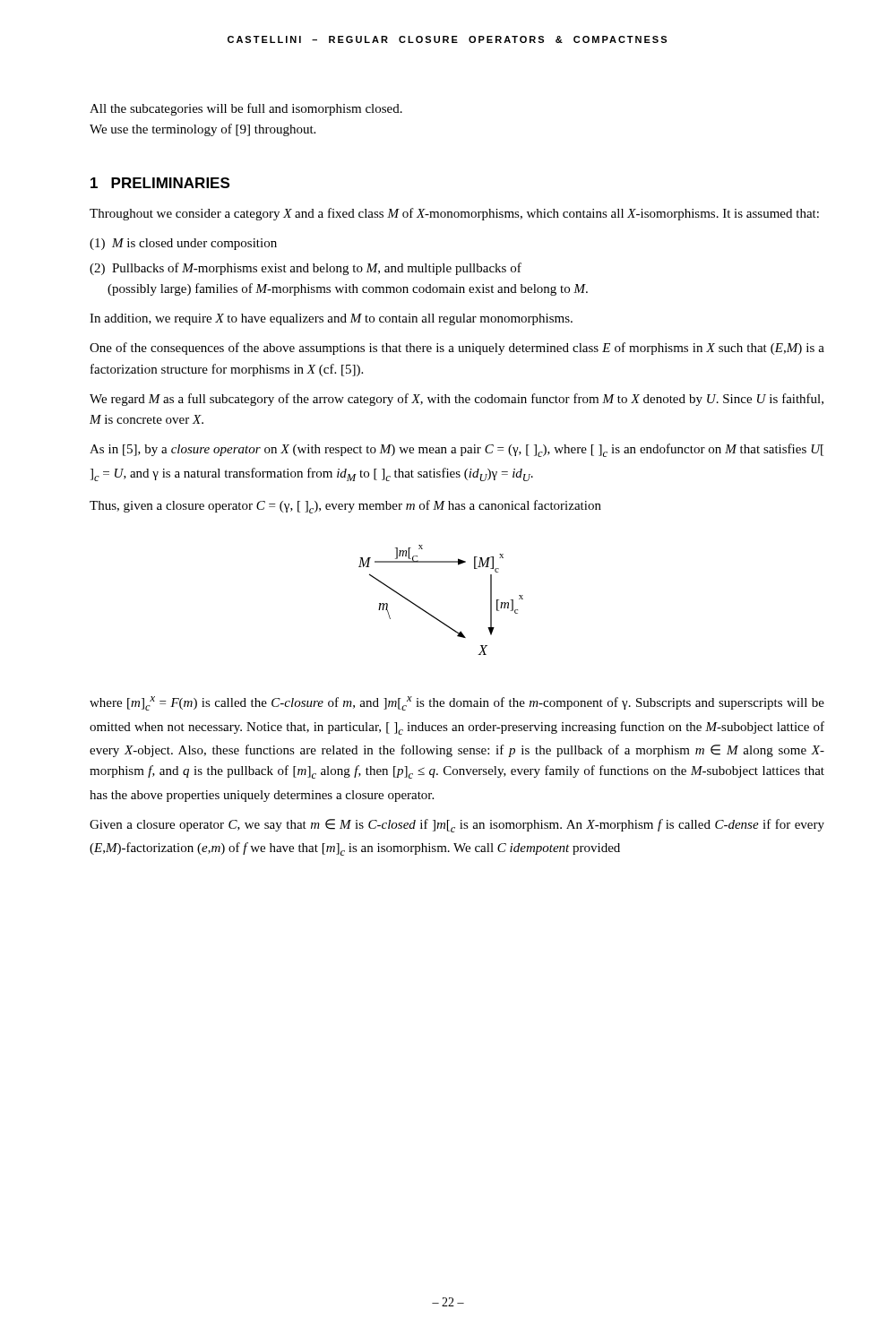Point to the block beginning "In addition, we"
Image resolution: width=896 pixels, height=1344 pixels.
[457, 319]
